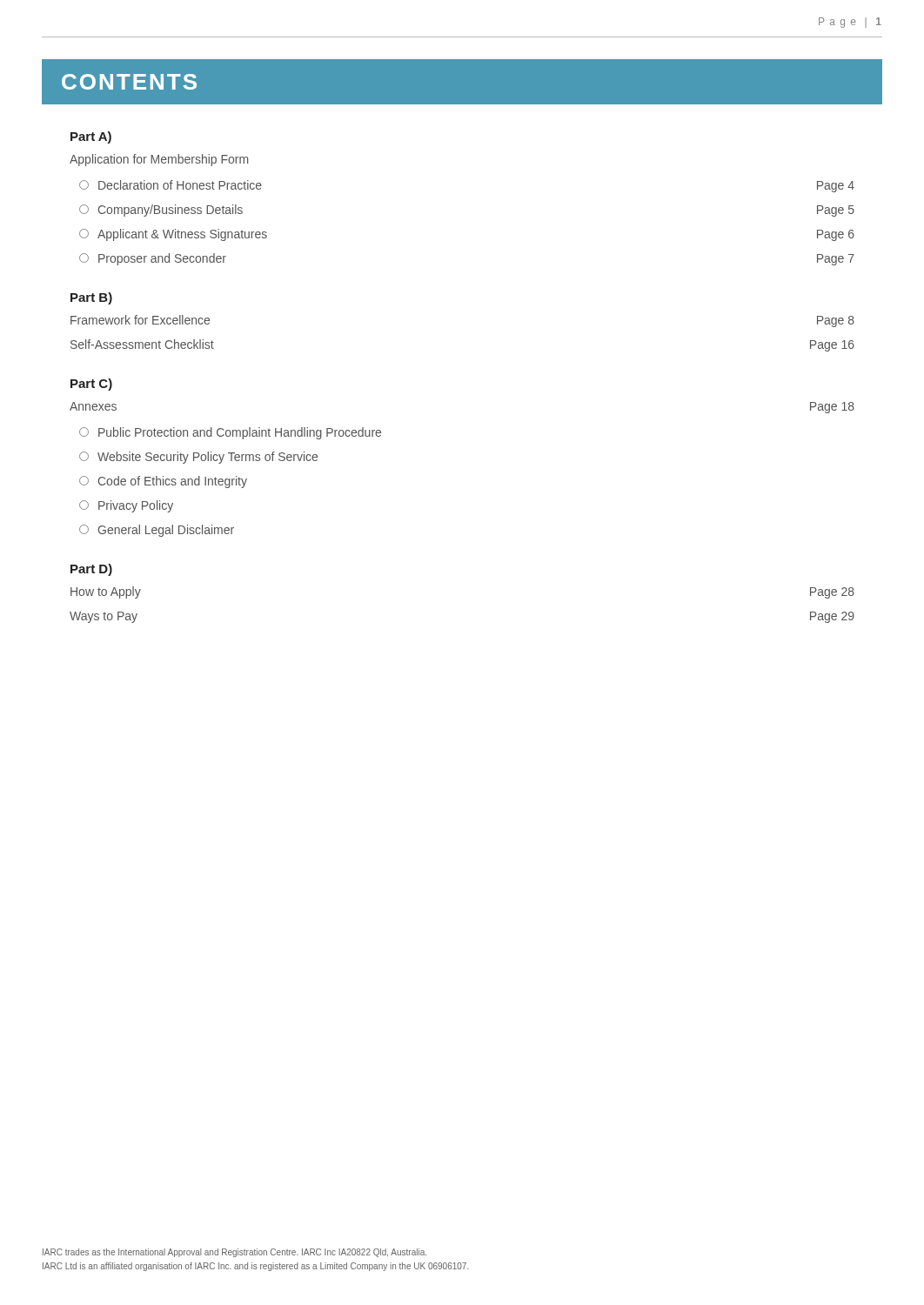
Task: Locate the element starting "Annexes Page 18"
Action: (94, 407)
